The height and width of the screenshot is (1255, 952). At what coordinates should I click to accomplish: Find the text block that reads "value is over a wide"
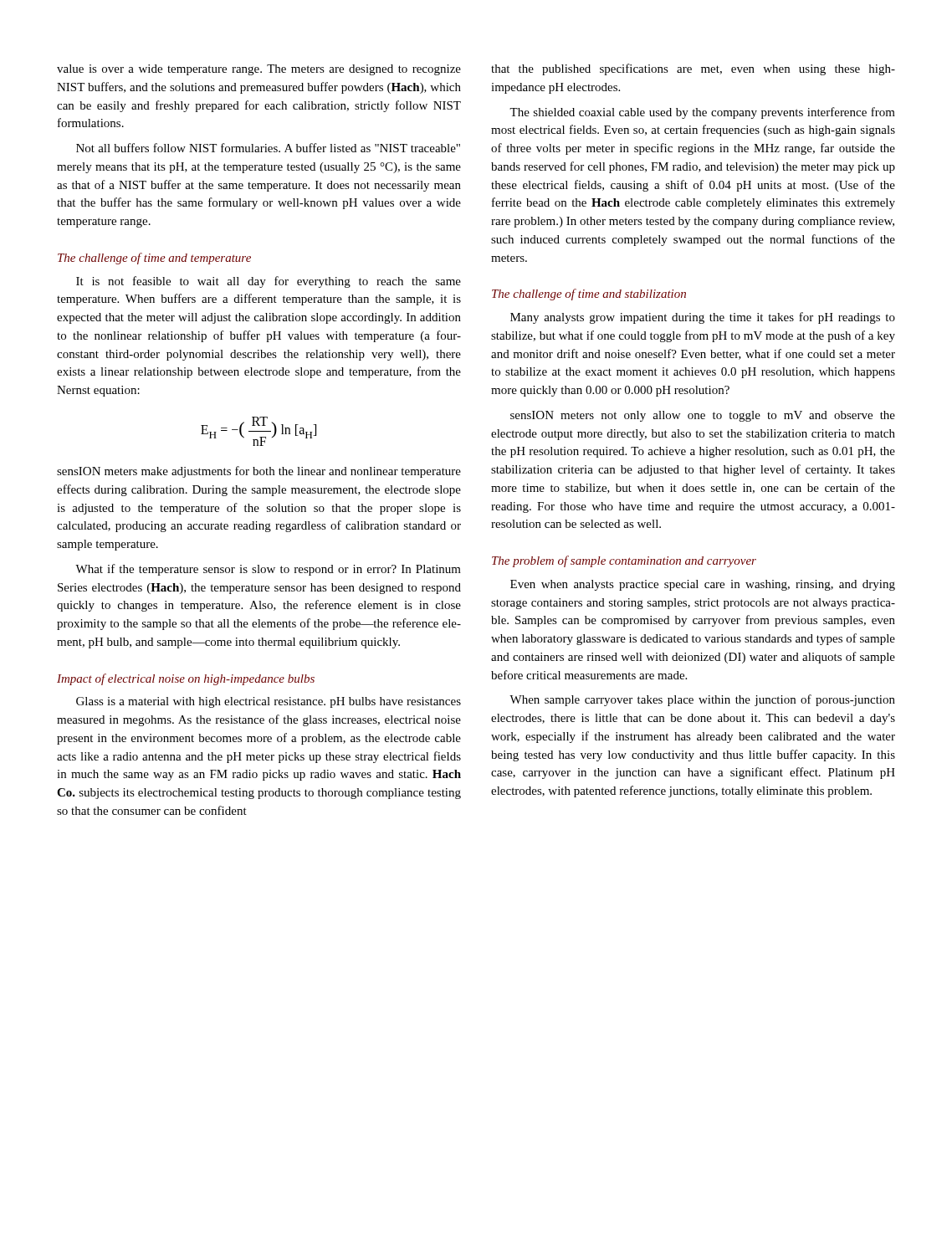click(259, 145)
